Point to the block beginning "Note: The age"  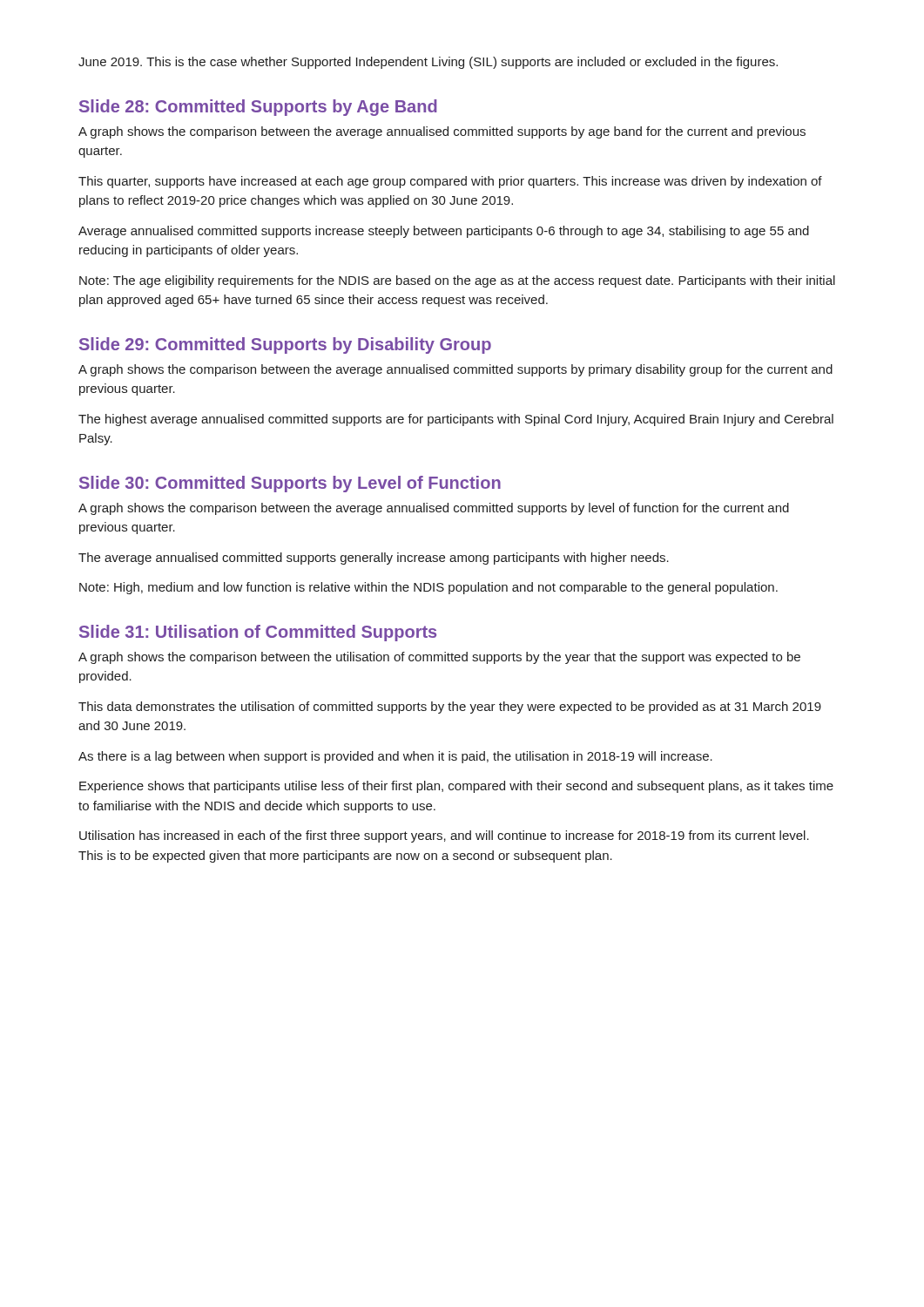(x=457, y=290)
